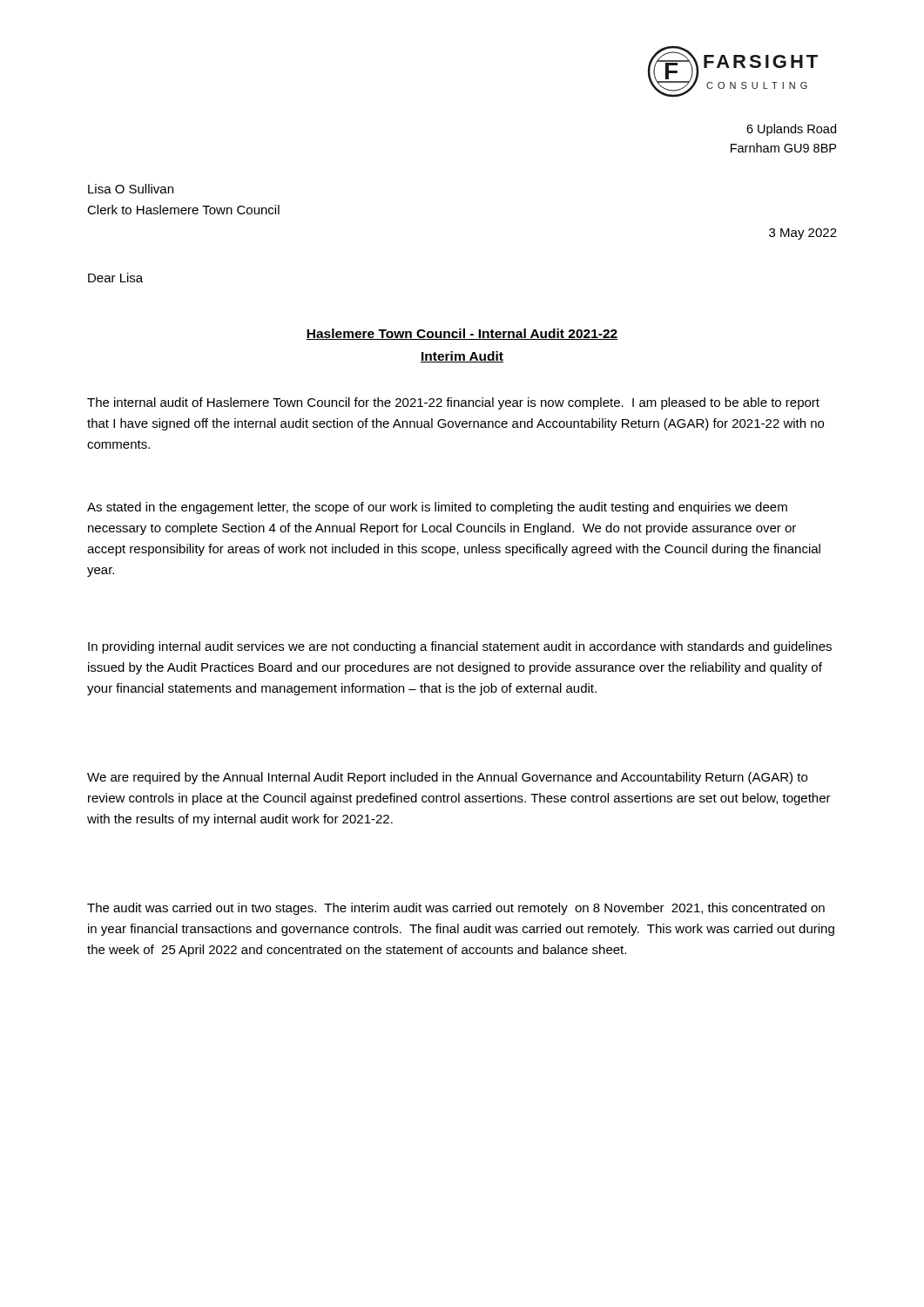
Task: Select the text starting "The audit was carried out in two"
Action: (461, 928)
